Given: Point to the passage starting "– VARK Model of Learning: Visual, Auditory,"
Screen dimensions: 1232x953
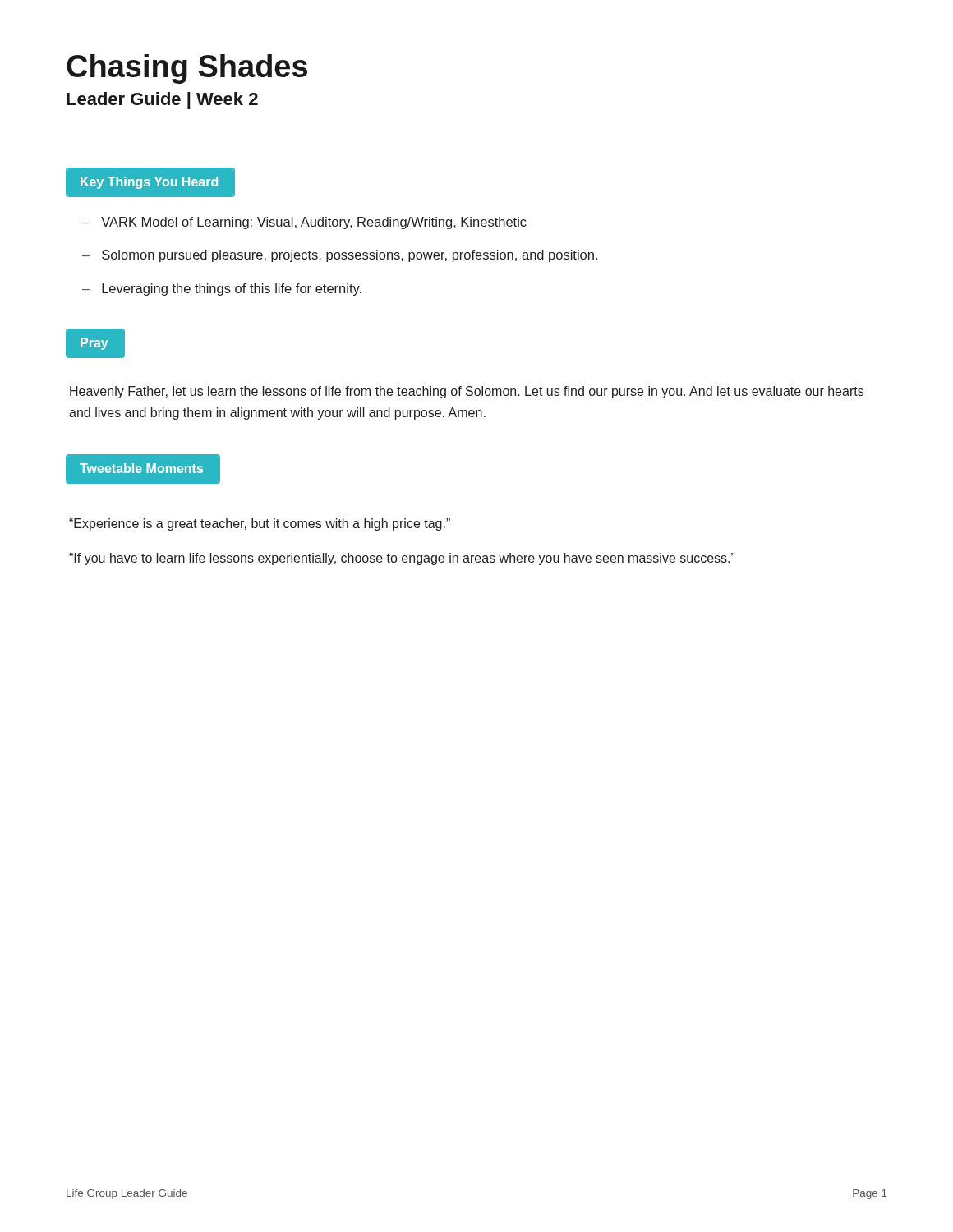Looking at the screenshot, I should 304,222.
